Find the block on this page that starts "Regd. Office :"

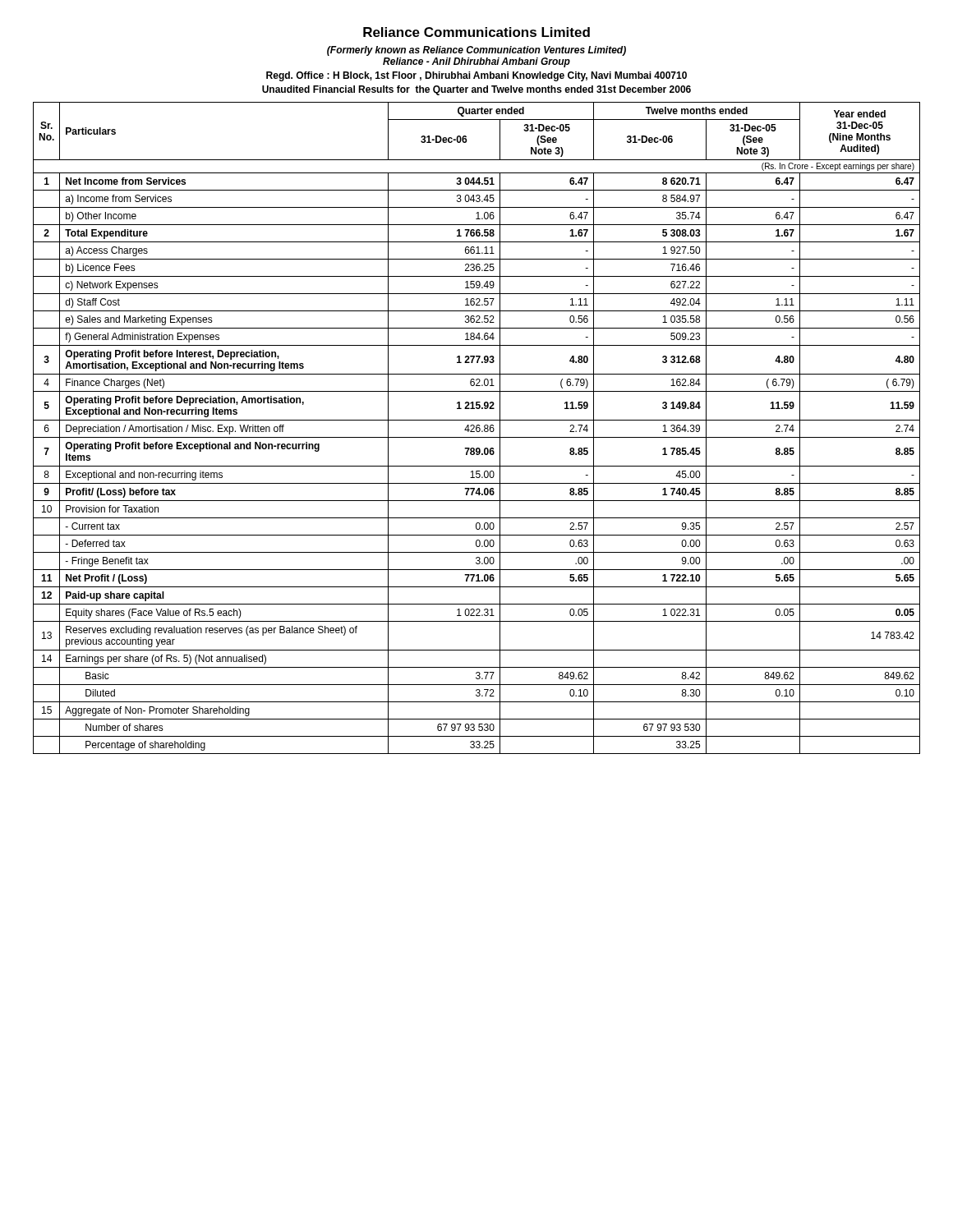pos(476,76)
